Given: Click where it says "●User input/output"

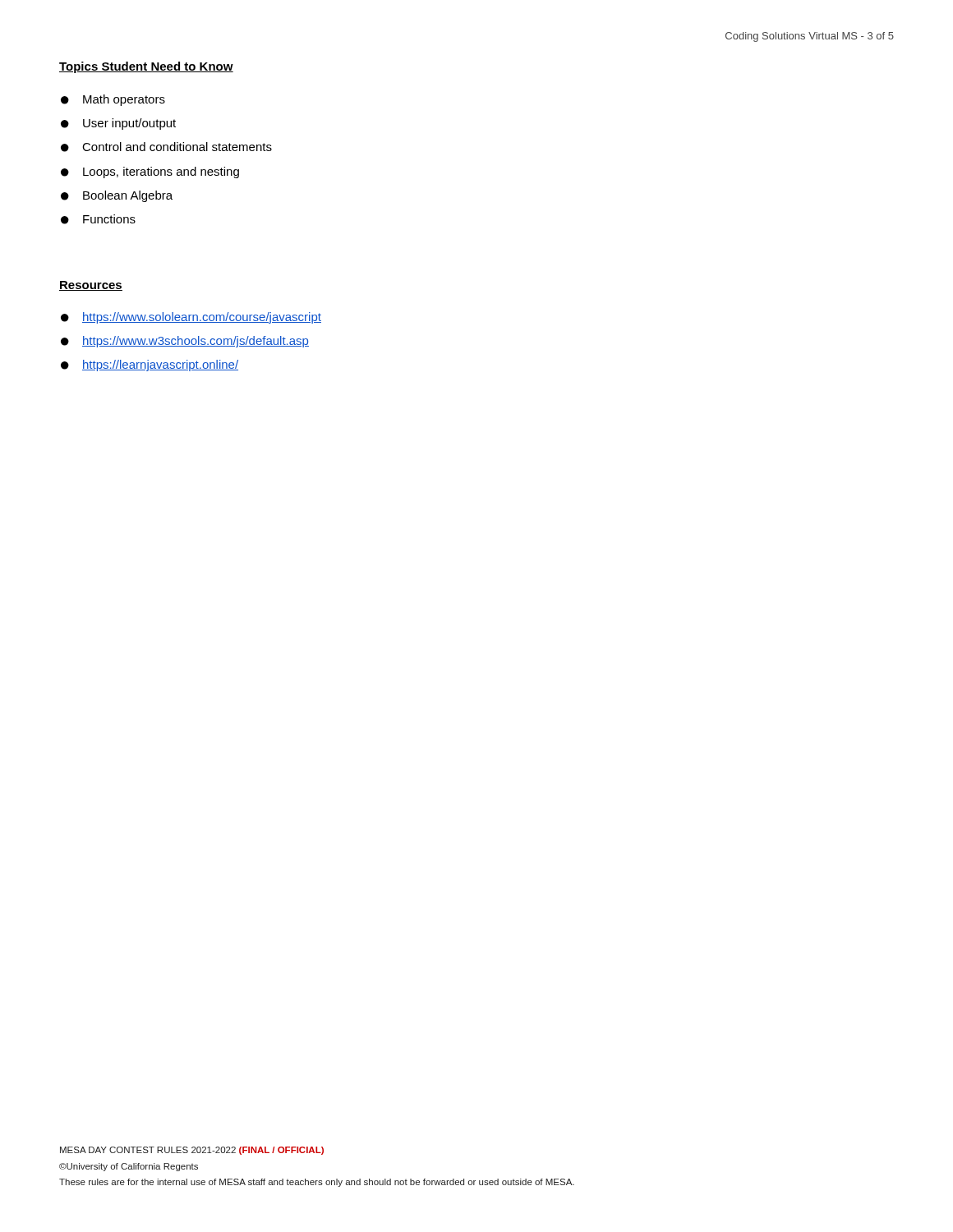Looking at the screenshot, I should [118, 124].
